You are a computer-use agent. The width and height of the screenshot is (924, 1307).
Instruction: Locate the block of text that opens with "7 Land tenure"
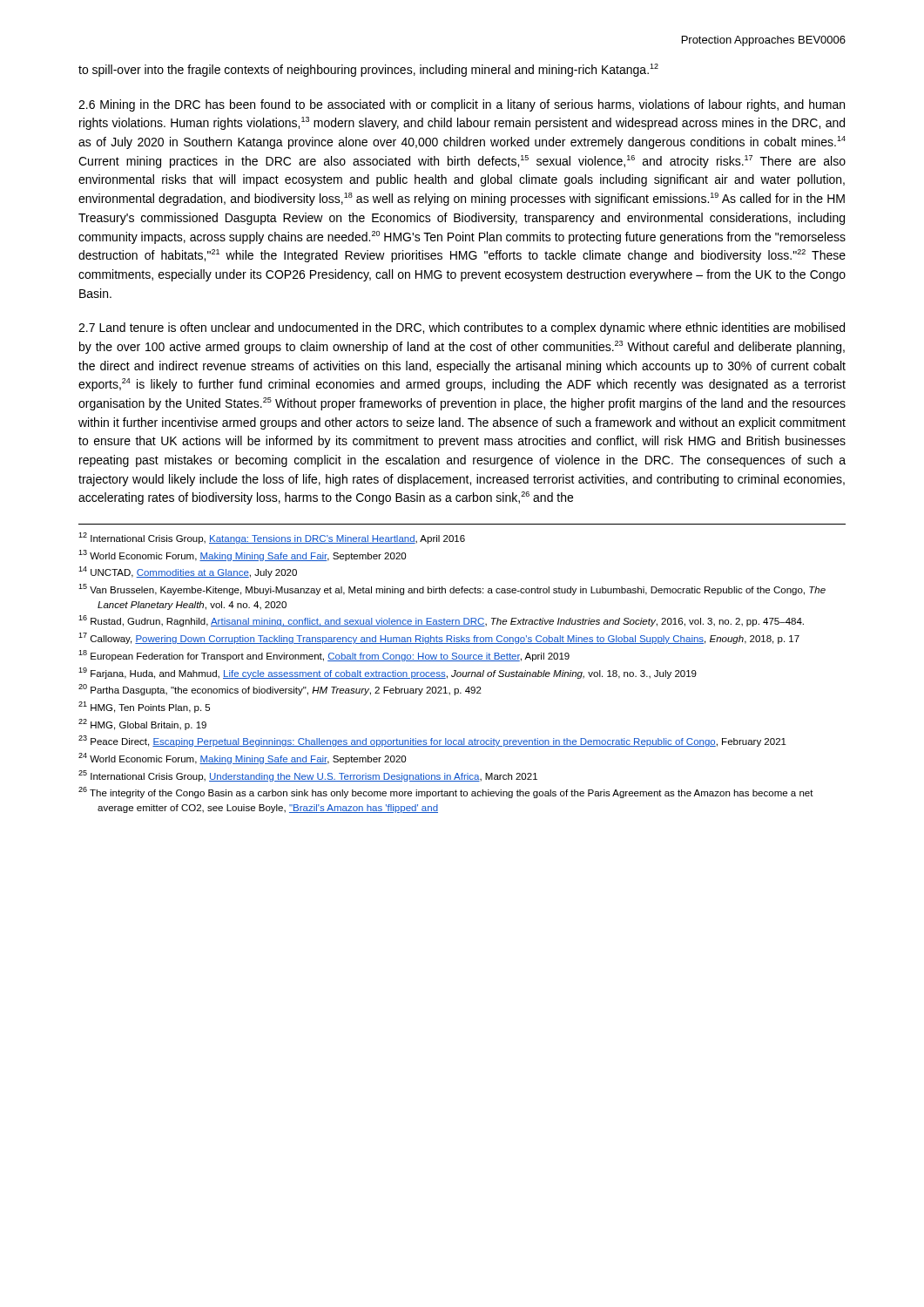point(462,413)
